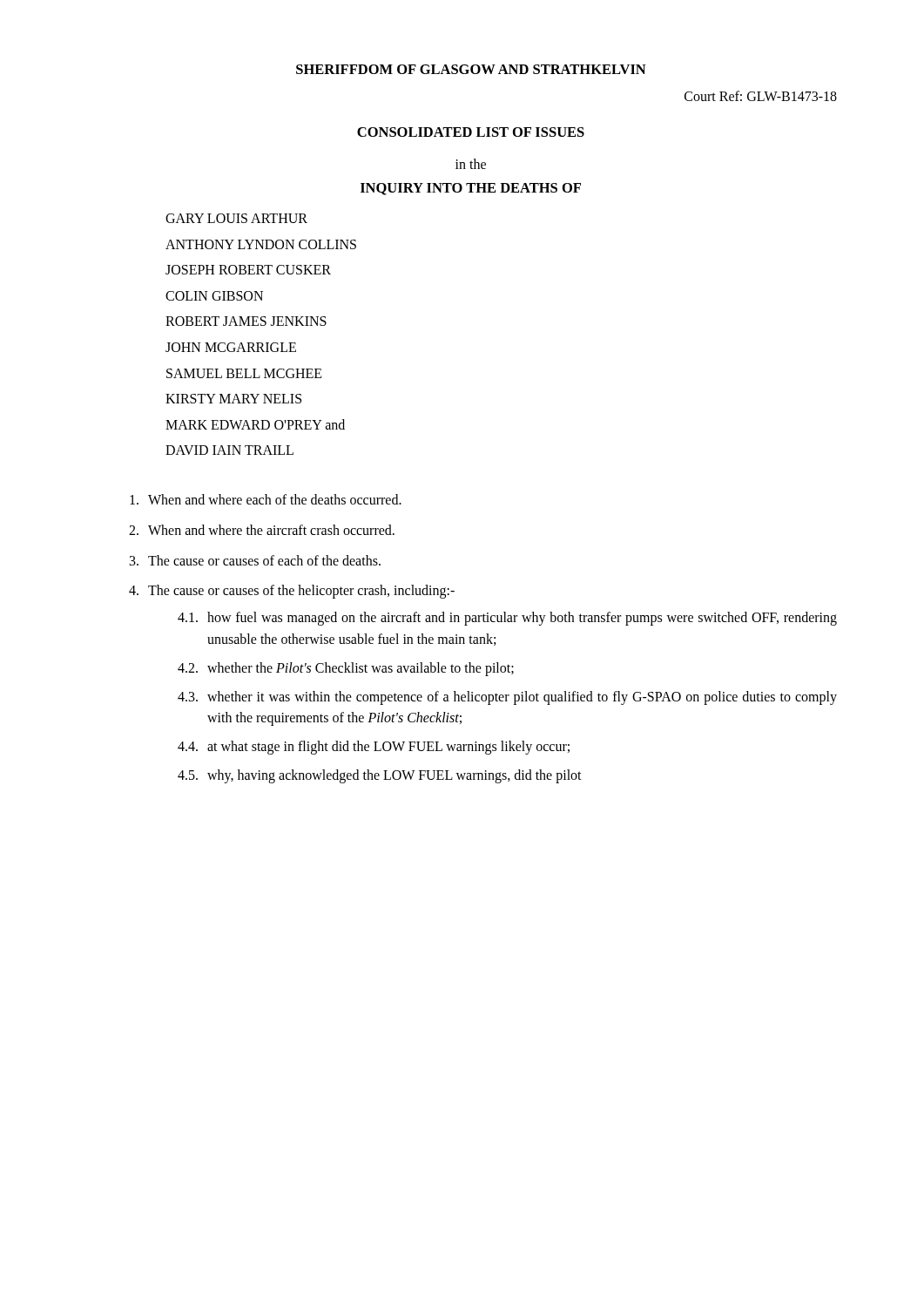Click on the list item that says "4.3. whether it was within the"
This screenshot has width=924, height=1307.
(x=492, y=708)
